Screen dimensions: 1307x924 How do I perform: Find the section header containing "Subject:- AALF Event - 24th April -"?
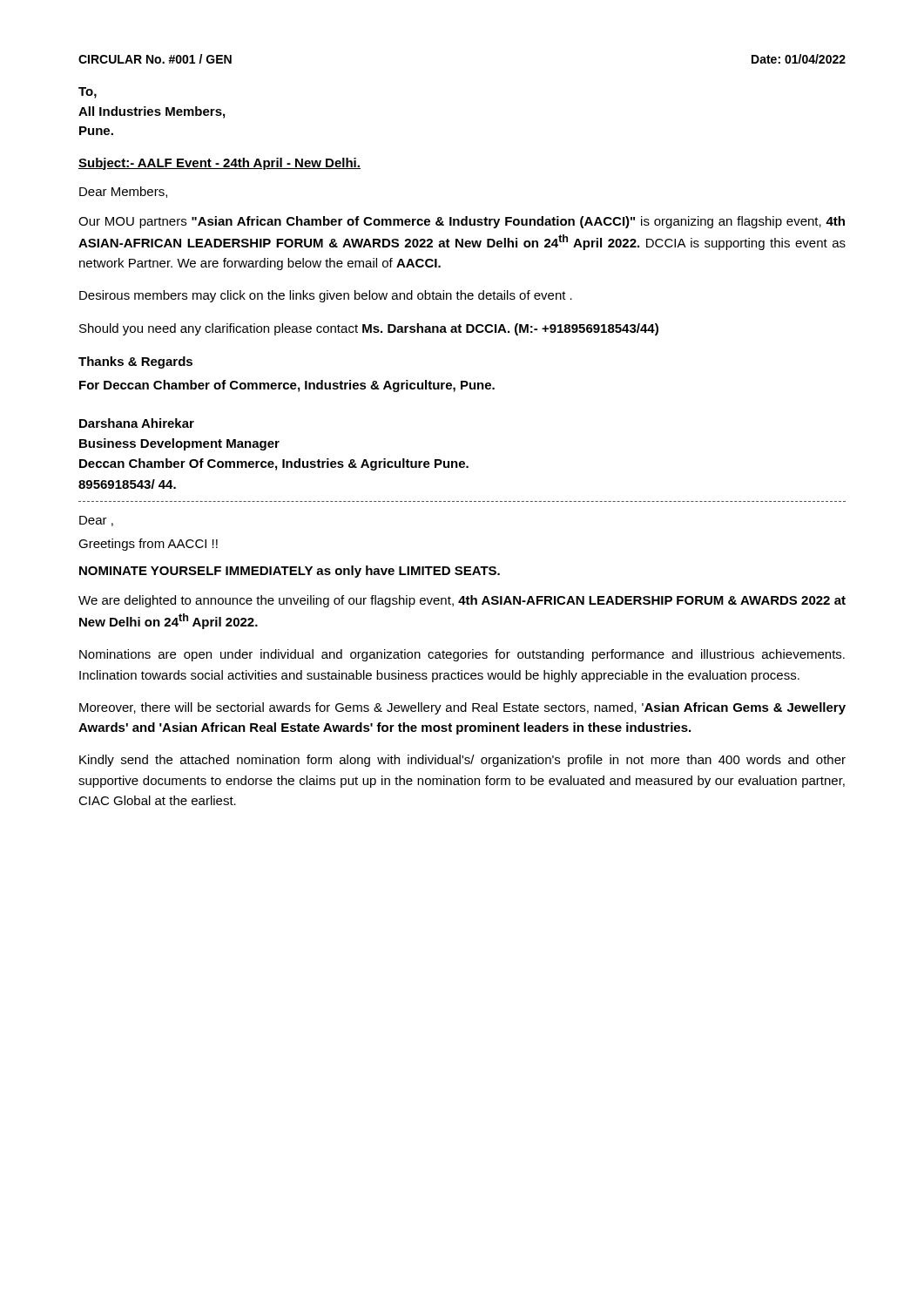click(219, 162)
